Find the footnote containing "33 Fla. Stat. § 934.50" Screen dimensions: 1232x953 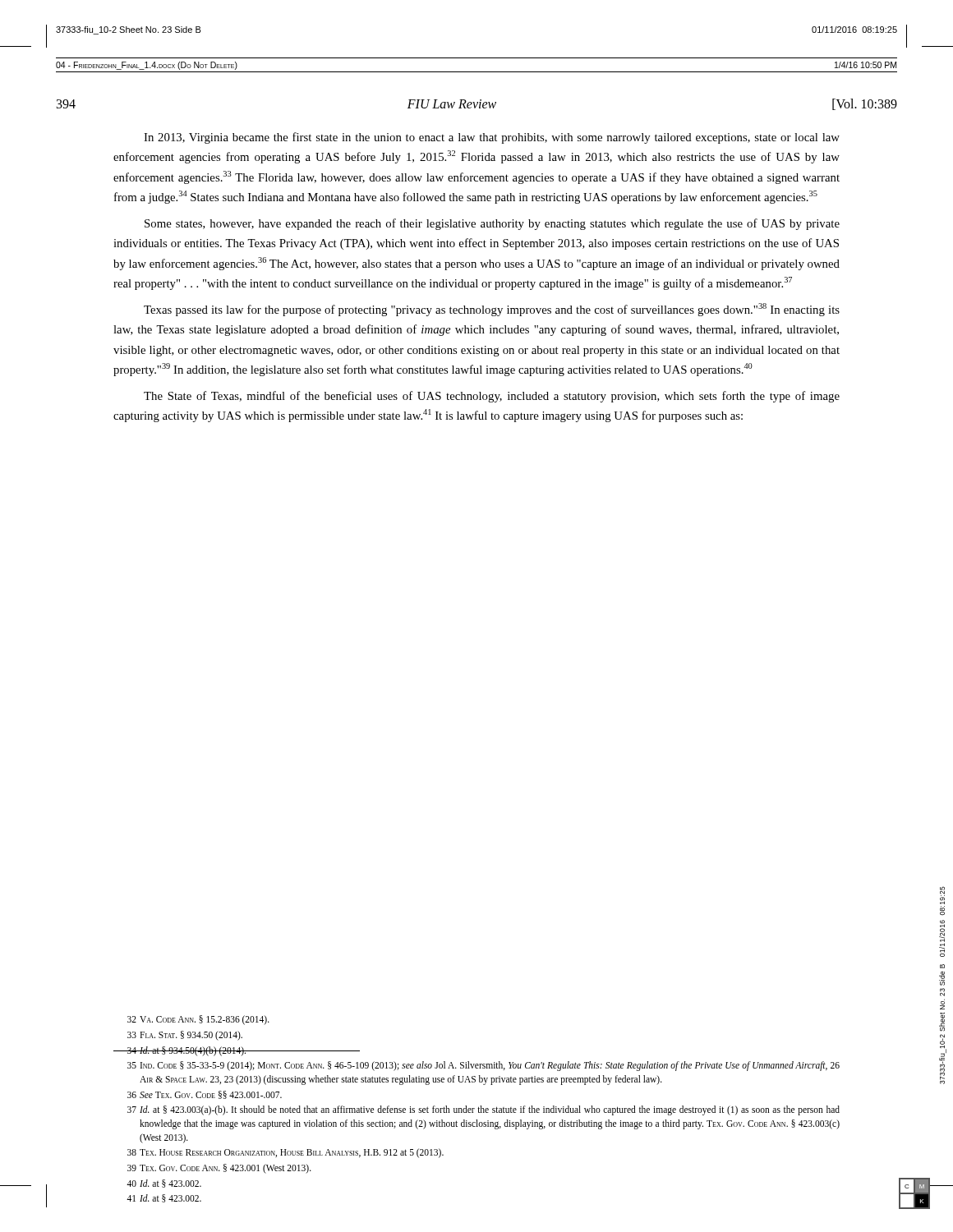185,1036
